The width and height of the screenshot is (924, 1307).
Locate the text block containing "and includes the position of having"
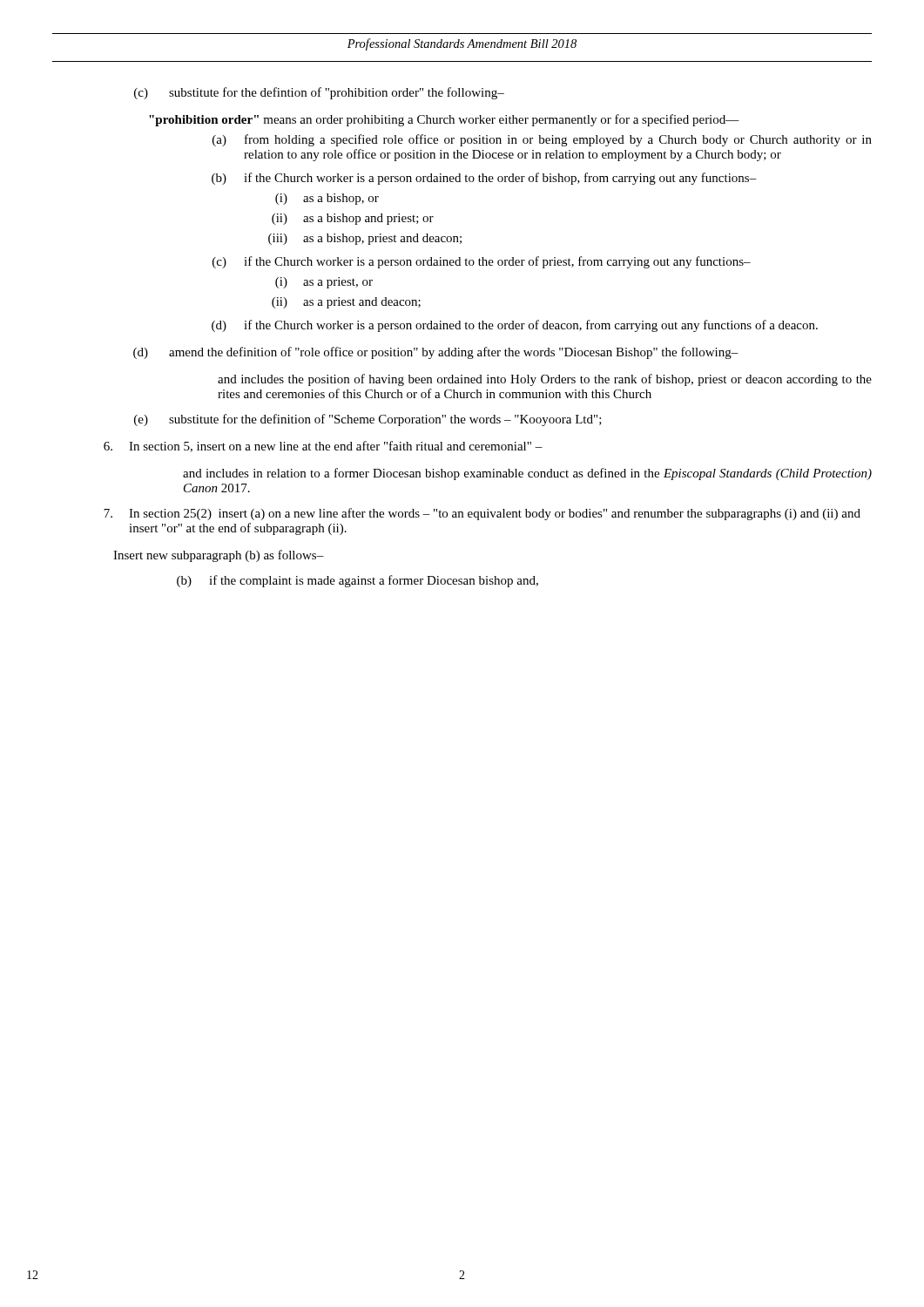[545, 386]
